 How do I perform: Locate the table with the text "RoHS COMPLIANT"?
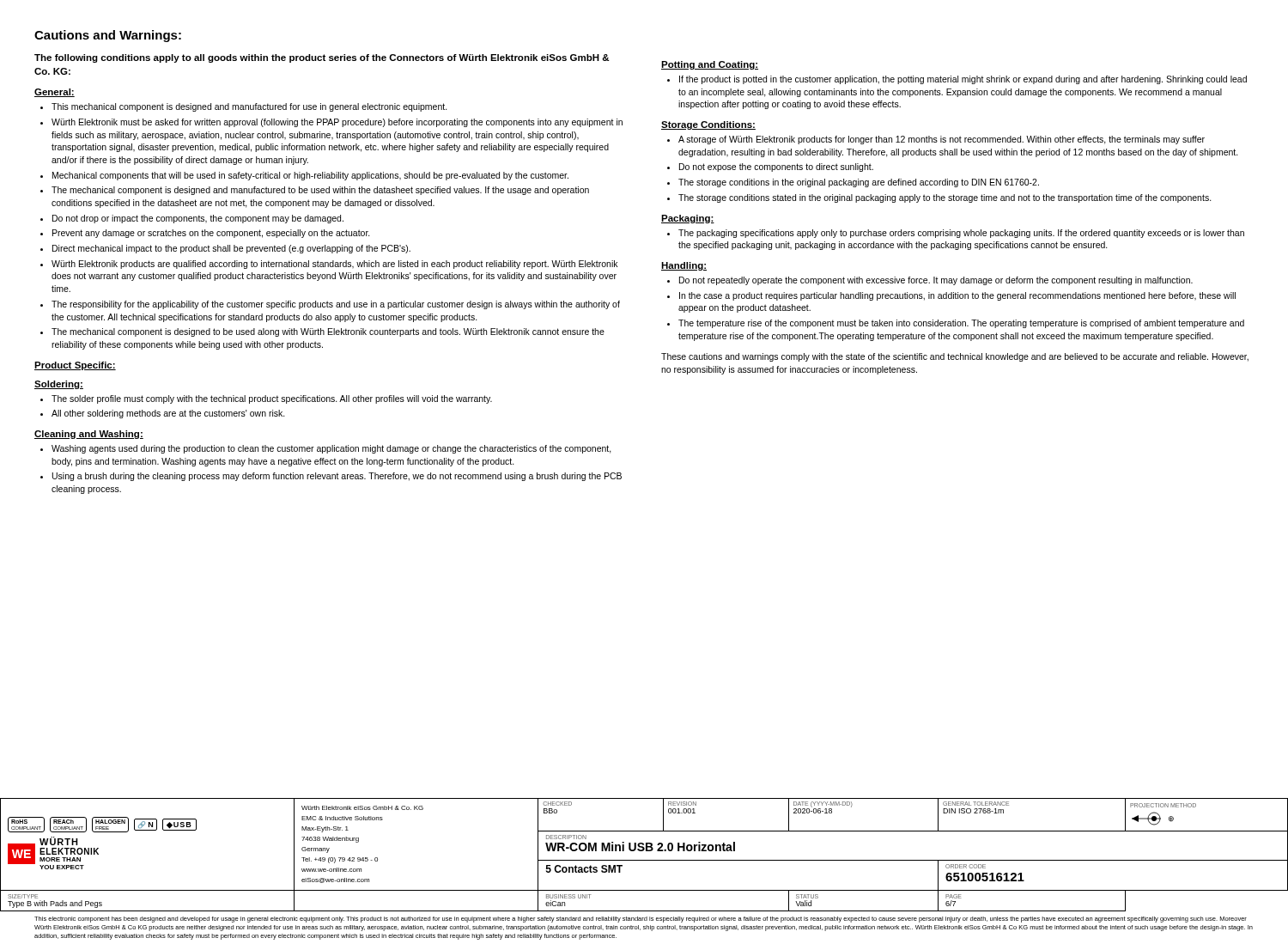pos(644,854)
